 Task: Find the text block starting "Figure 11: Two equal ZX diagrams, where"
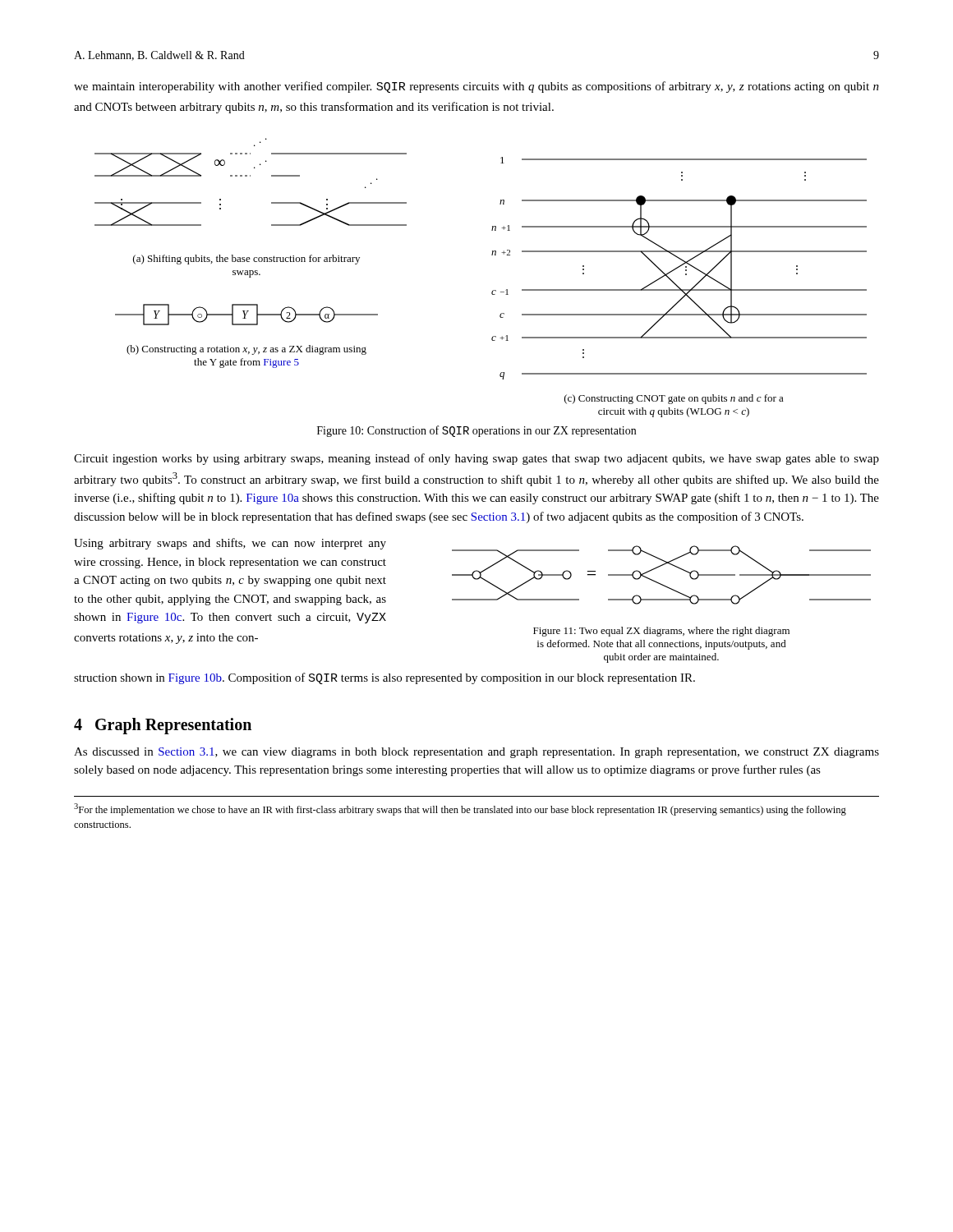tap(661, 644)
